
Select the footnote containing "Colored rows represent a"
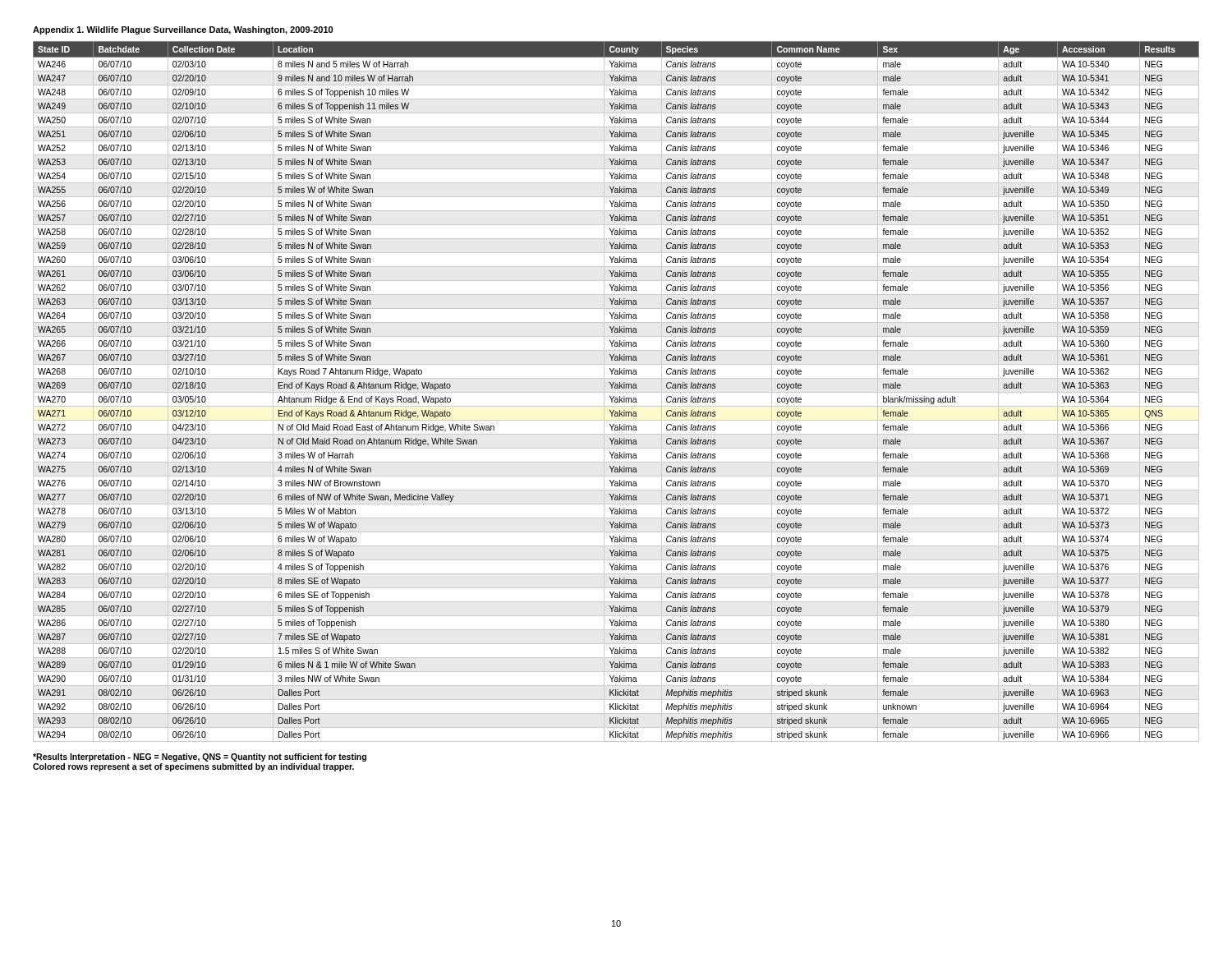194,766
